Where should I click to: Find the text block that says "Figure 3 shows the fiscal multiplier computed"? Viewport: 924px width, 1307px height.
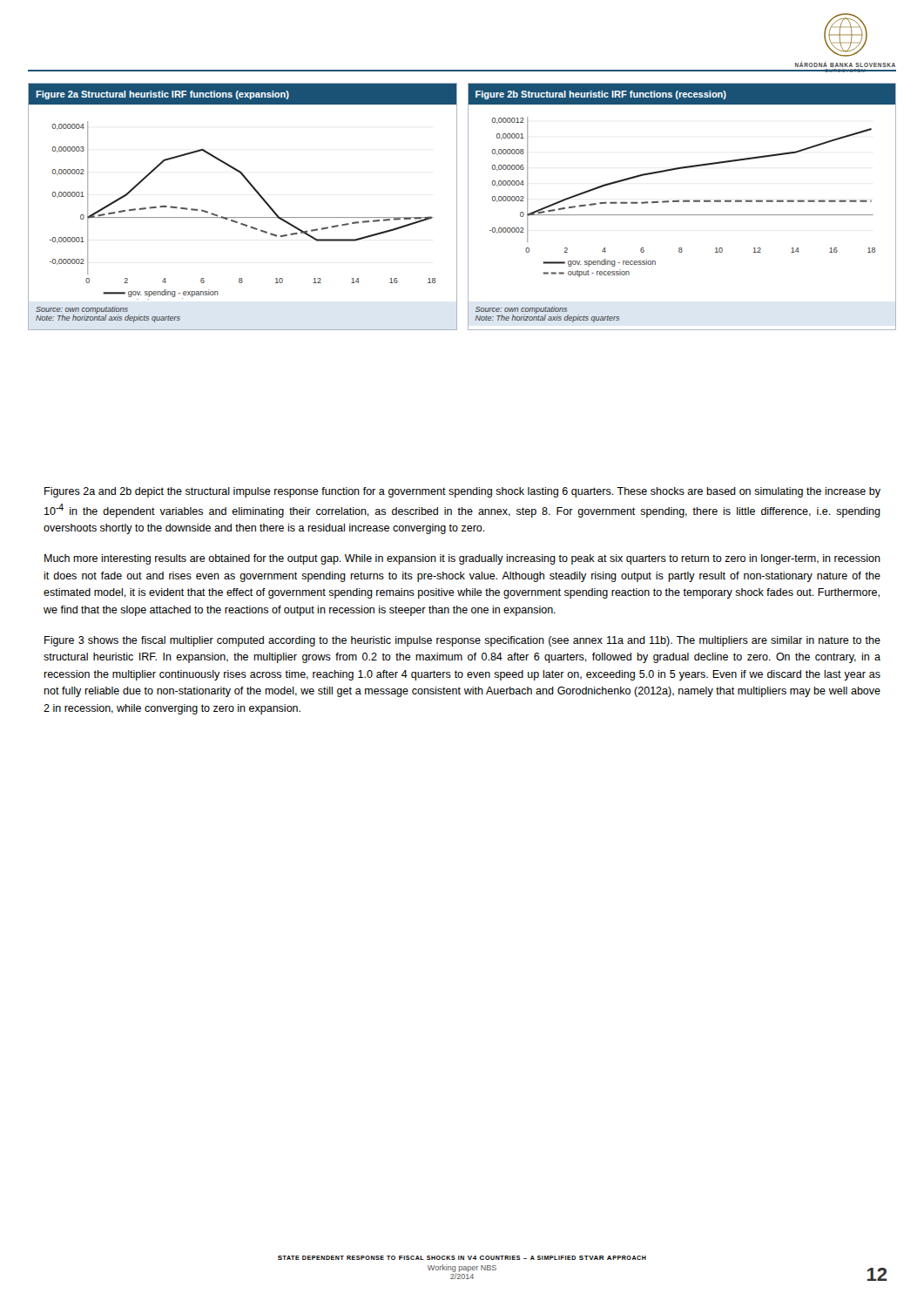(462, 674)
